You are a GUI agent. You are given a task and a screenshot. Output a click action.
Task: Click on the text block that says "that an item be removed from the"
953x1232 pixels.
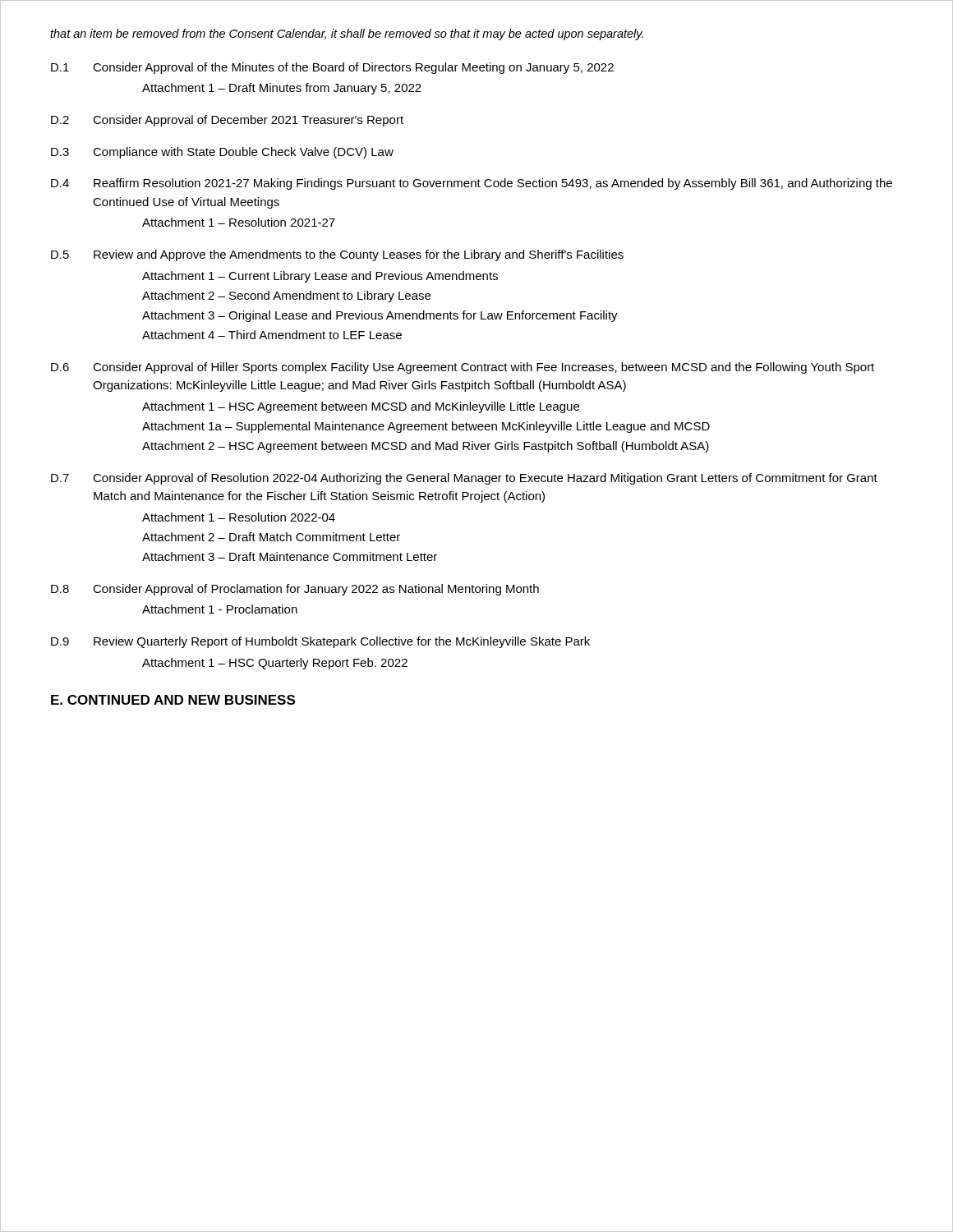pyautogui.click(x=347, y=34)
